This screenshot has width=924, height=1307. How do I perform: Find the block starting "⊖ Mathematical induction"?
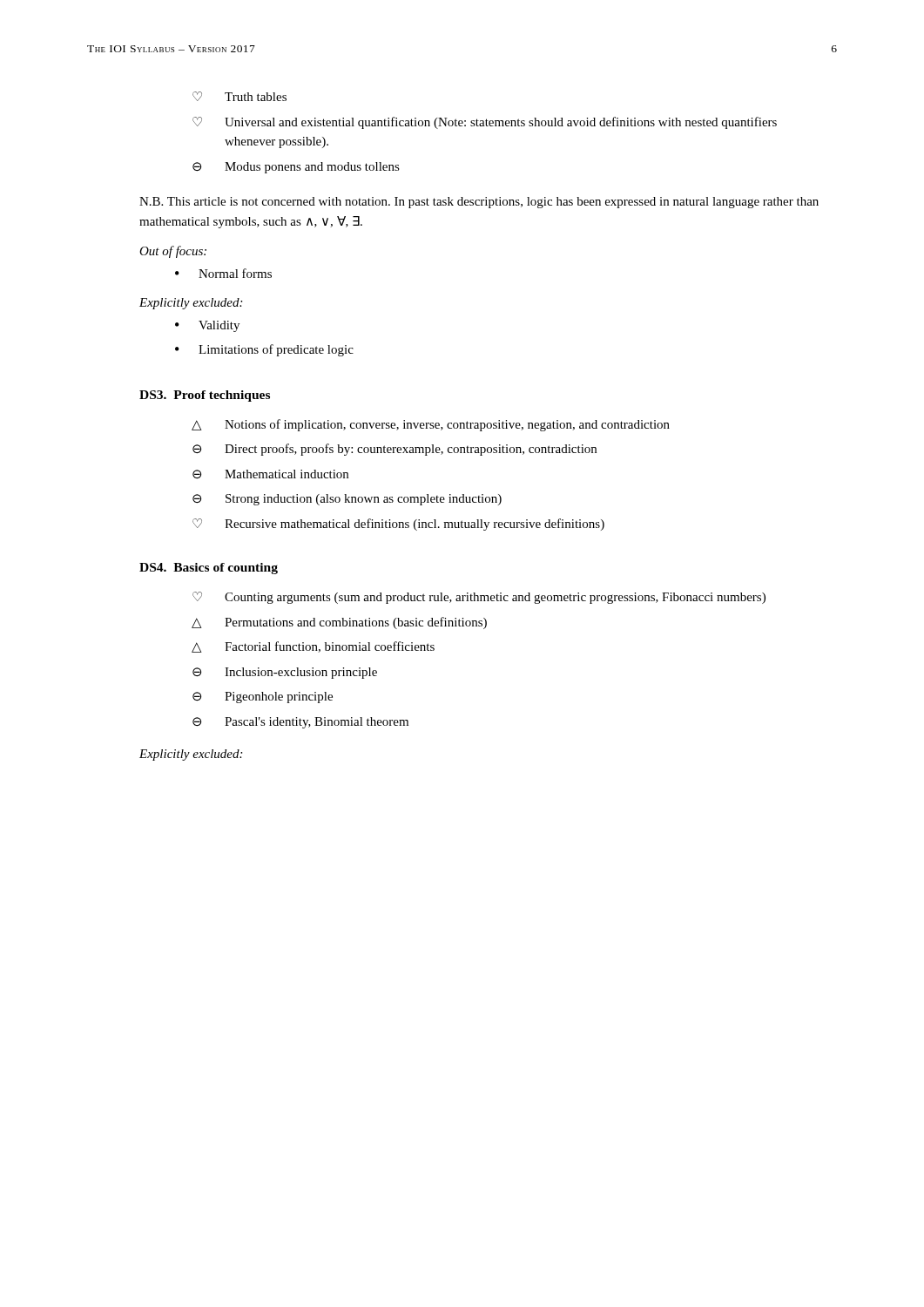tap(270, 474)
